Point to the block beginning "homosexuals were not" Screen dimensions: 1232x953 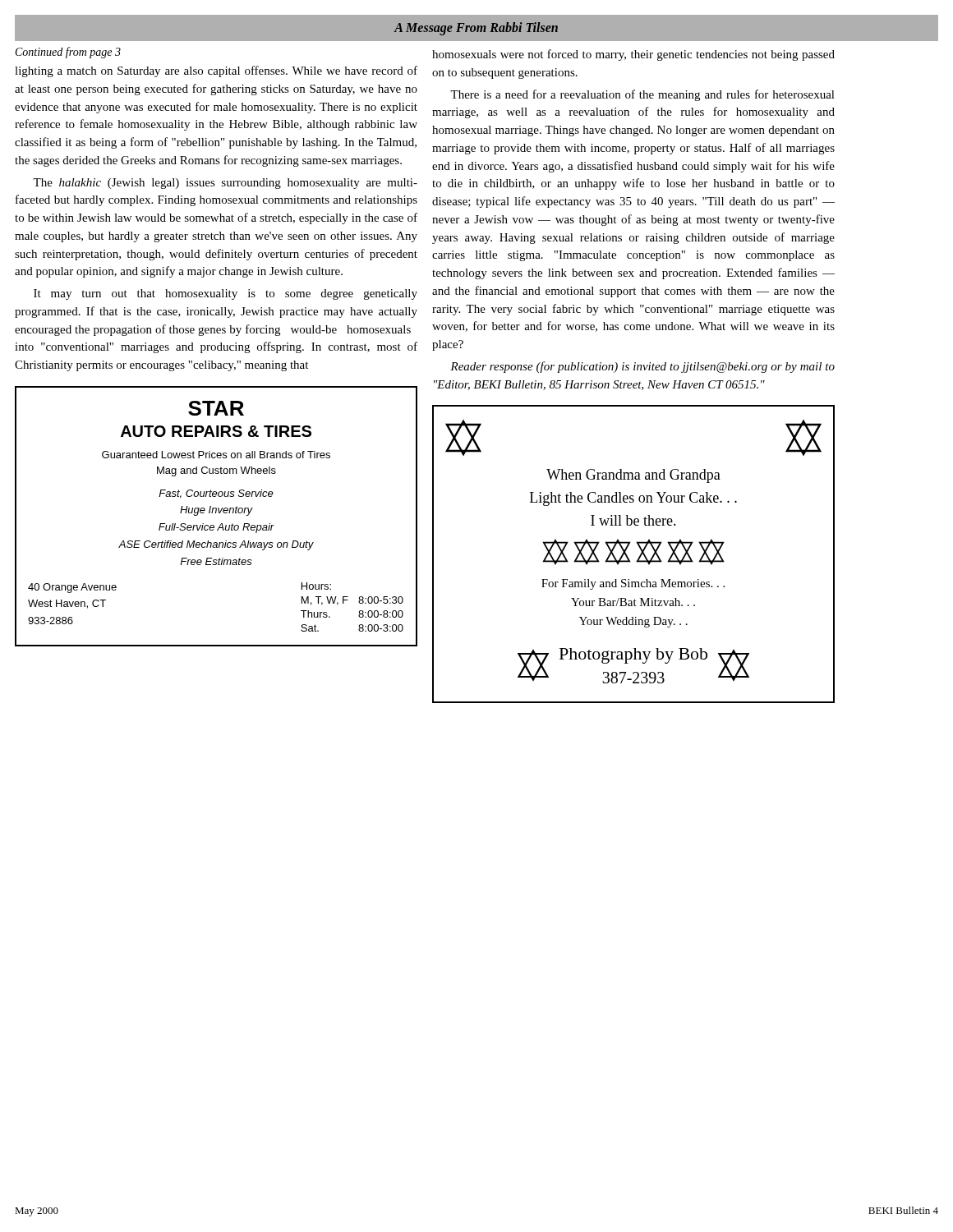633,220
